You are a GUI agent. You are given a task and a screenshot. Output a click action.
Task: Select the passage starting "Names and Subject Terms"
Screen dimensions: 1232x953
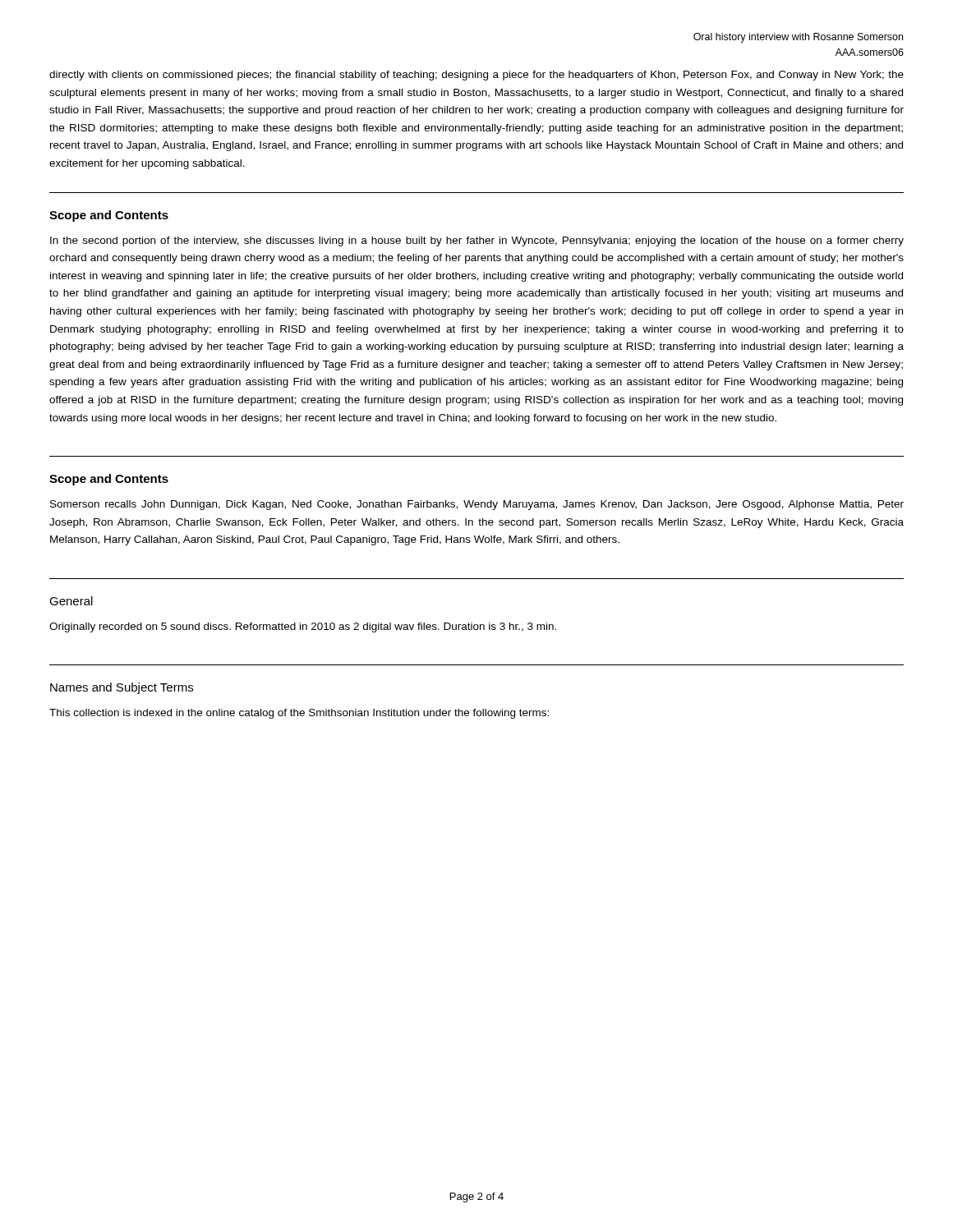121,687
